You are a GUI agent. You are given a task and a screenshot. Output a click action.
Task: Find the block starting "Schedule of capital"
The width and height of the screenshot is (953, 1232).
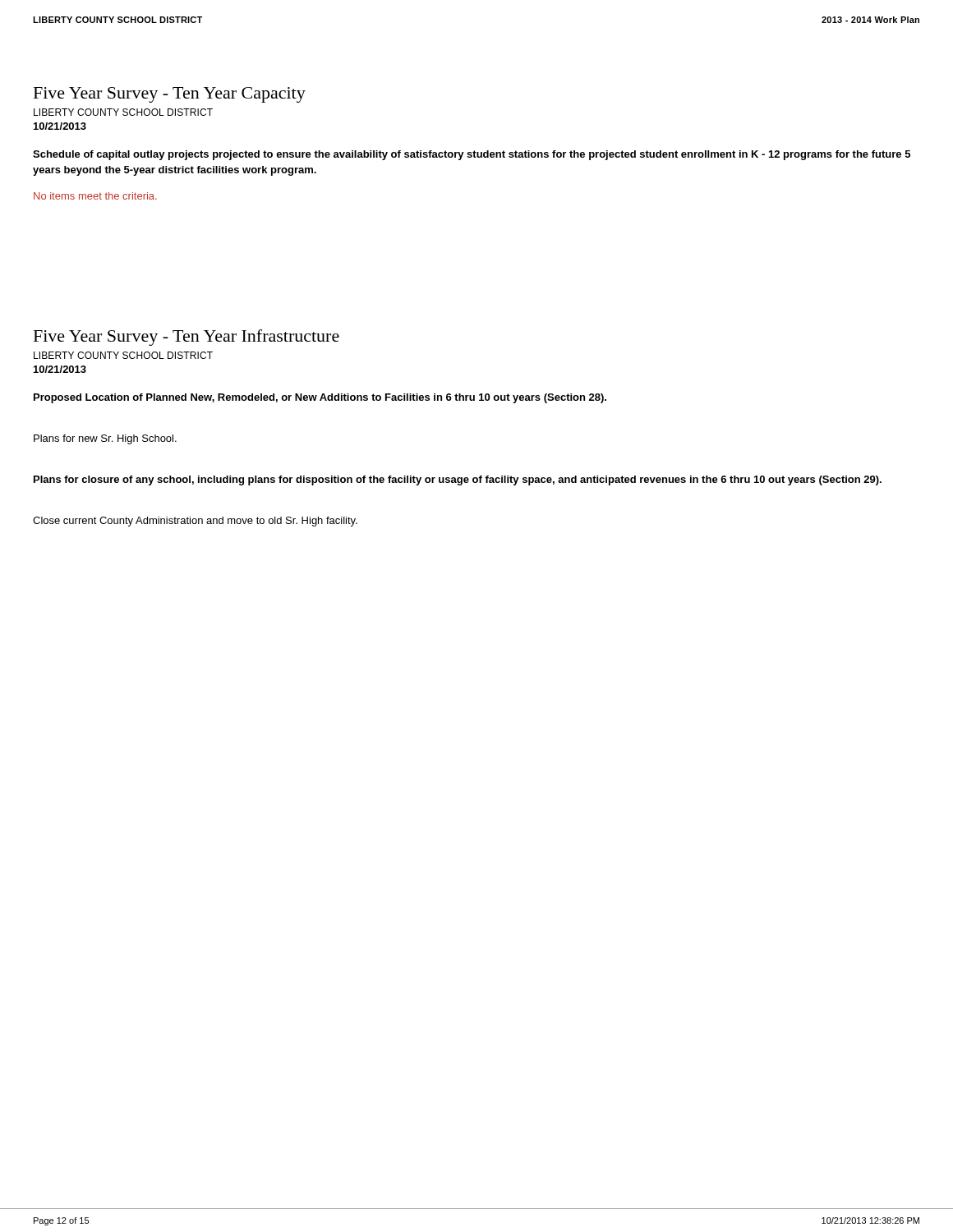tap(472, 162)
